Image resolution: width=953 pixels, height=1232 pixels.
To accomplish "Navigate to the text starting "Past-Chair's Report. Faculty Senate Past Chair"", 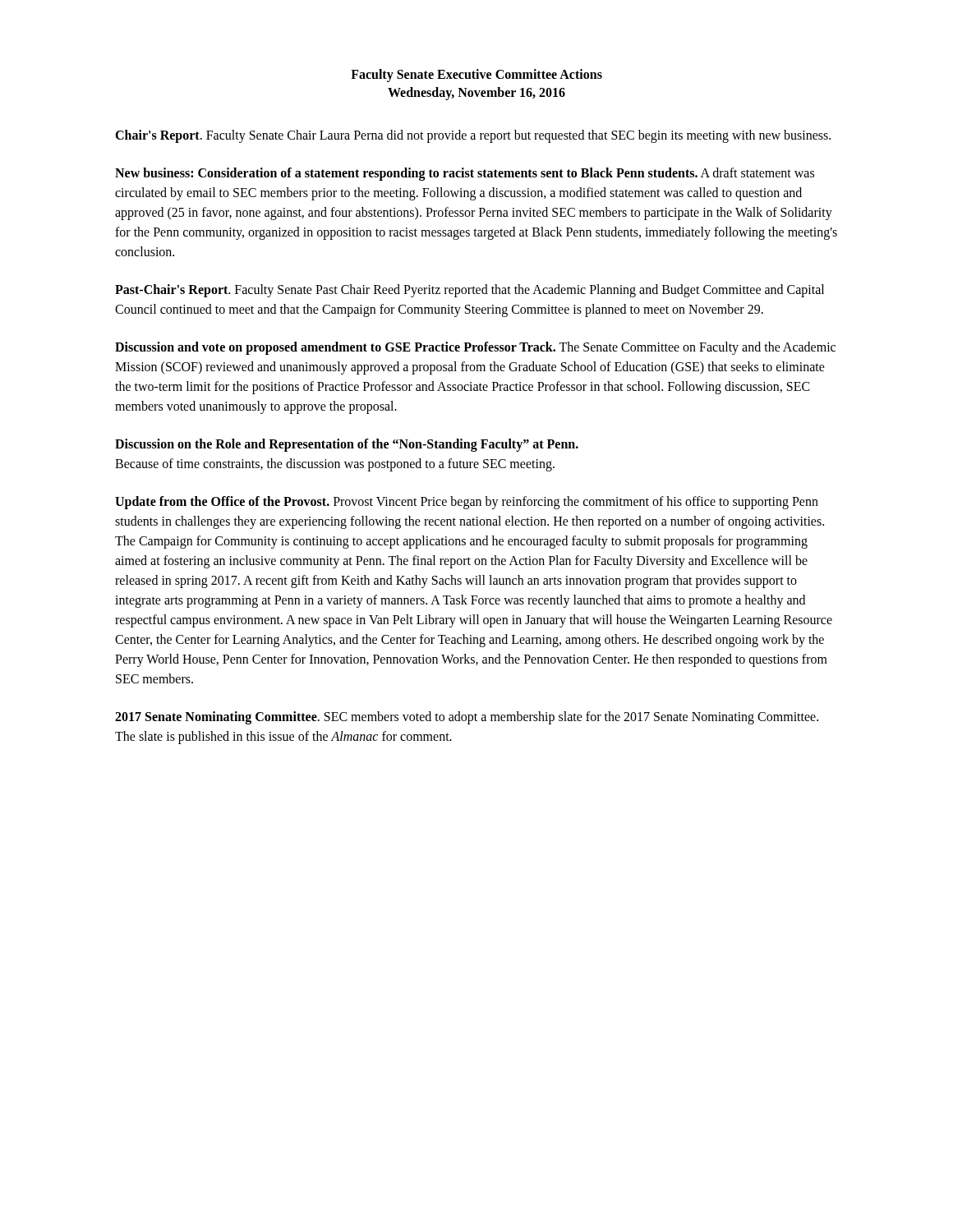I will point(476,300).
